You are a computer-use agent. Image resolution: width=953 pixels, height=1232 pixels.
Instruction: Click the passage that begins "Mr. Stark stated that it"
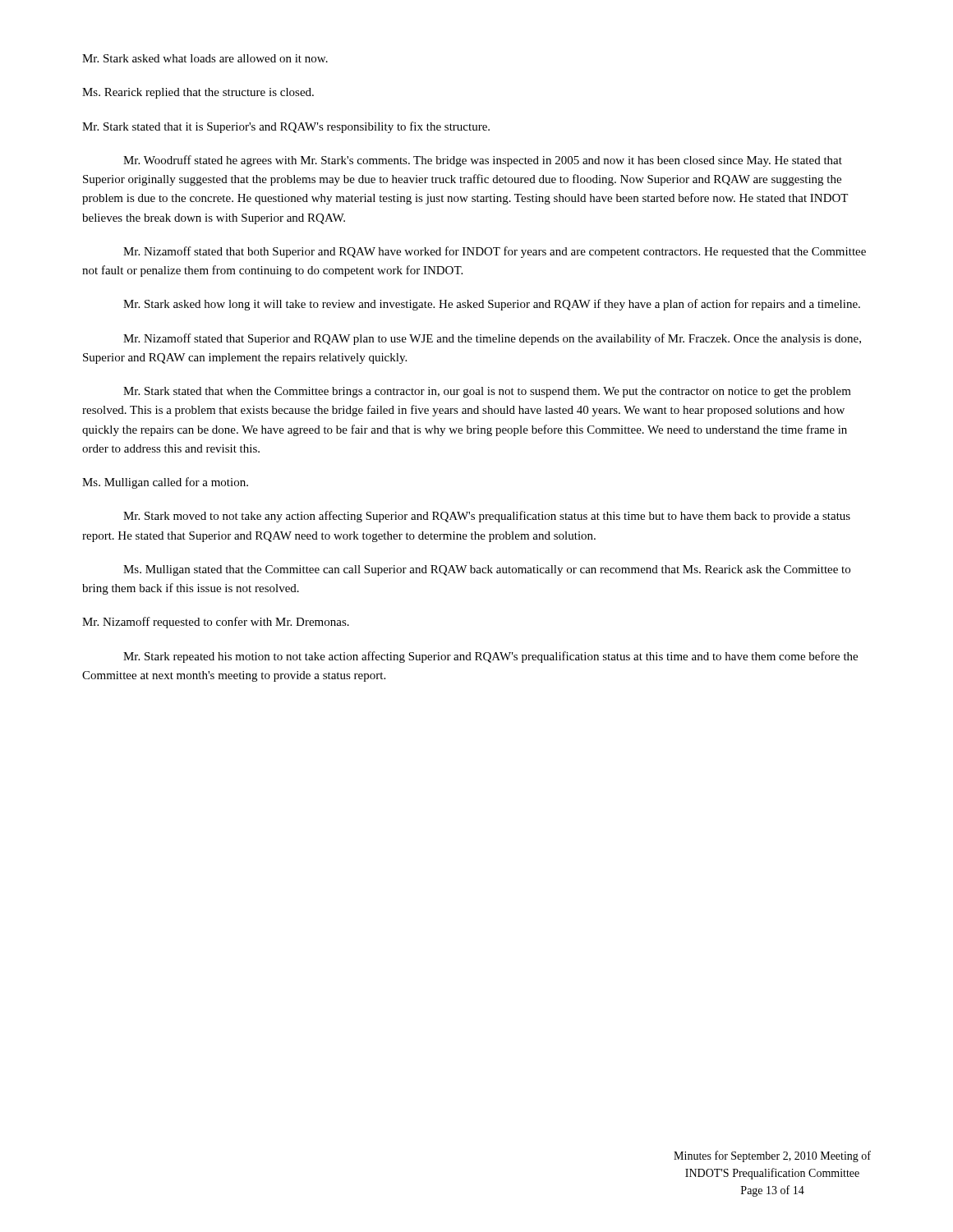point(286,126)
